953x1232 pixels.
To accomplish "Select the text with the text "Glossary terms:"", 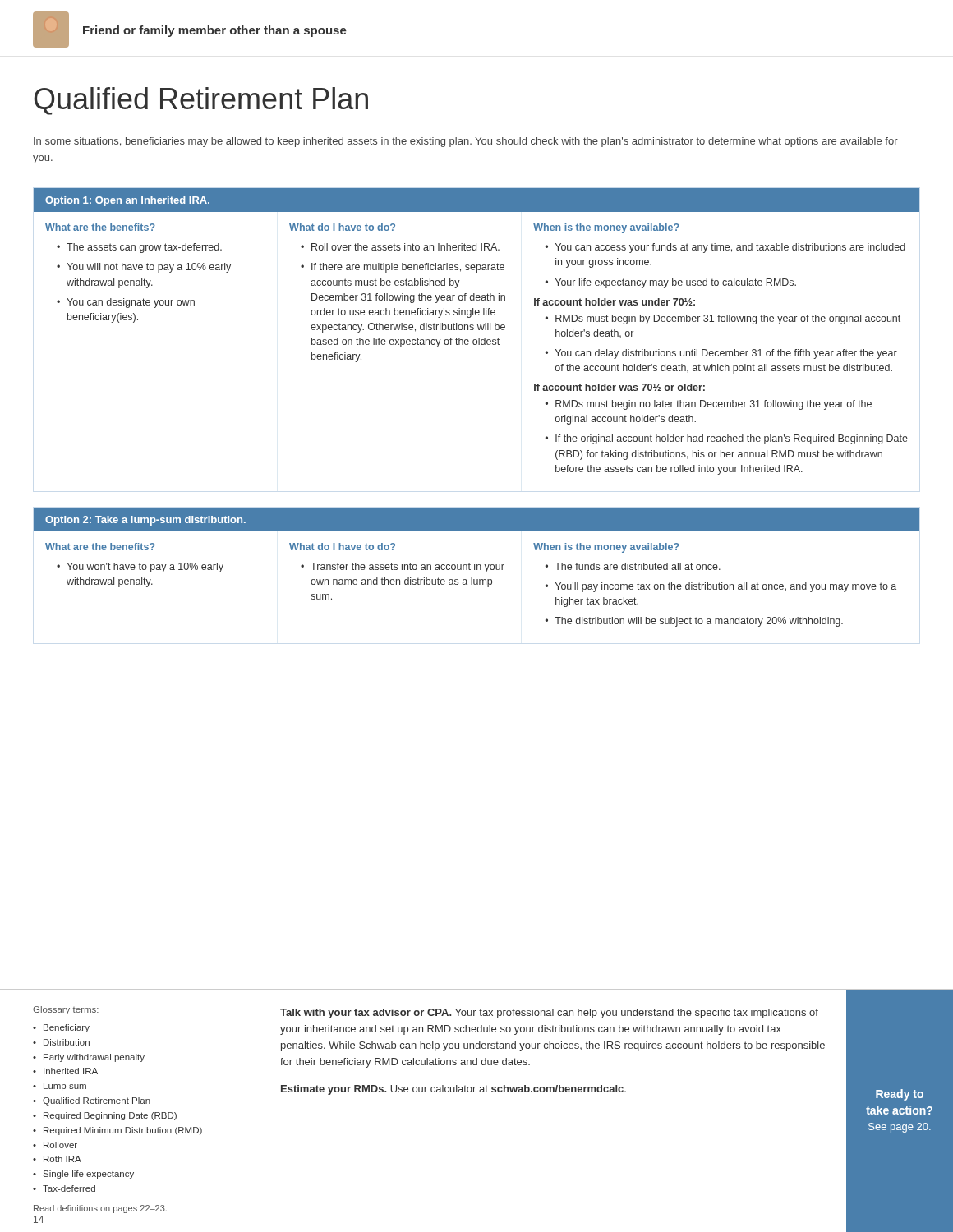I will click(x=66, y=1009).
